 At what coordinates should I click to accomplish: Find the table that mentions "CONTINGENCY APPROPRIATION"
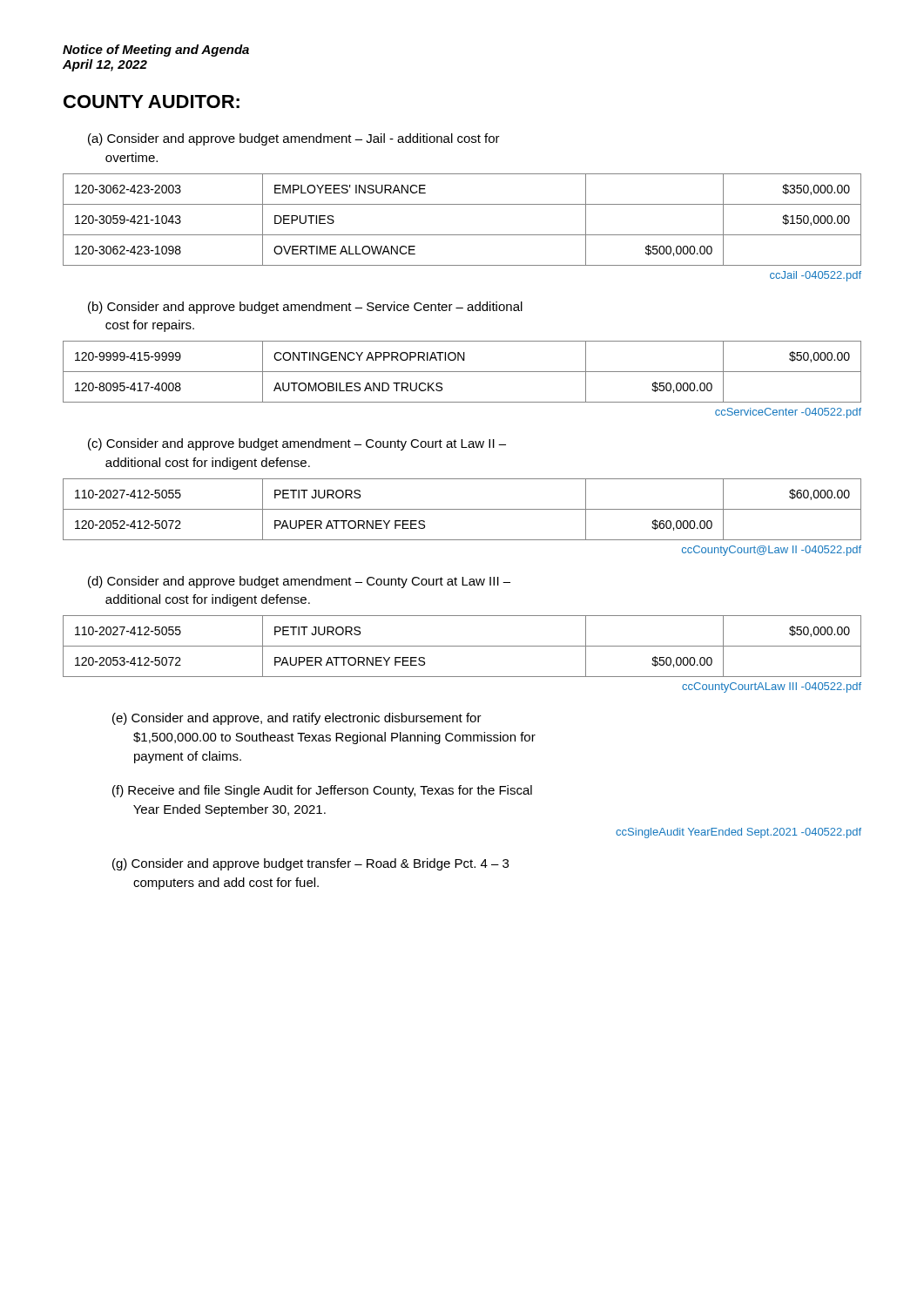tap(462, 372)
